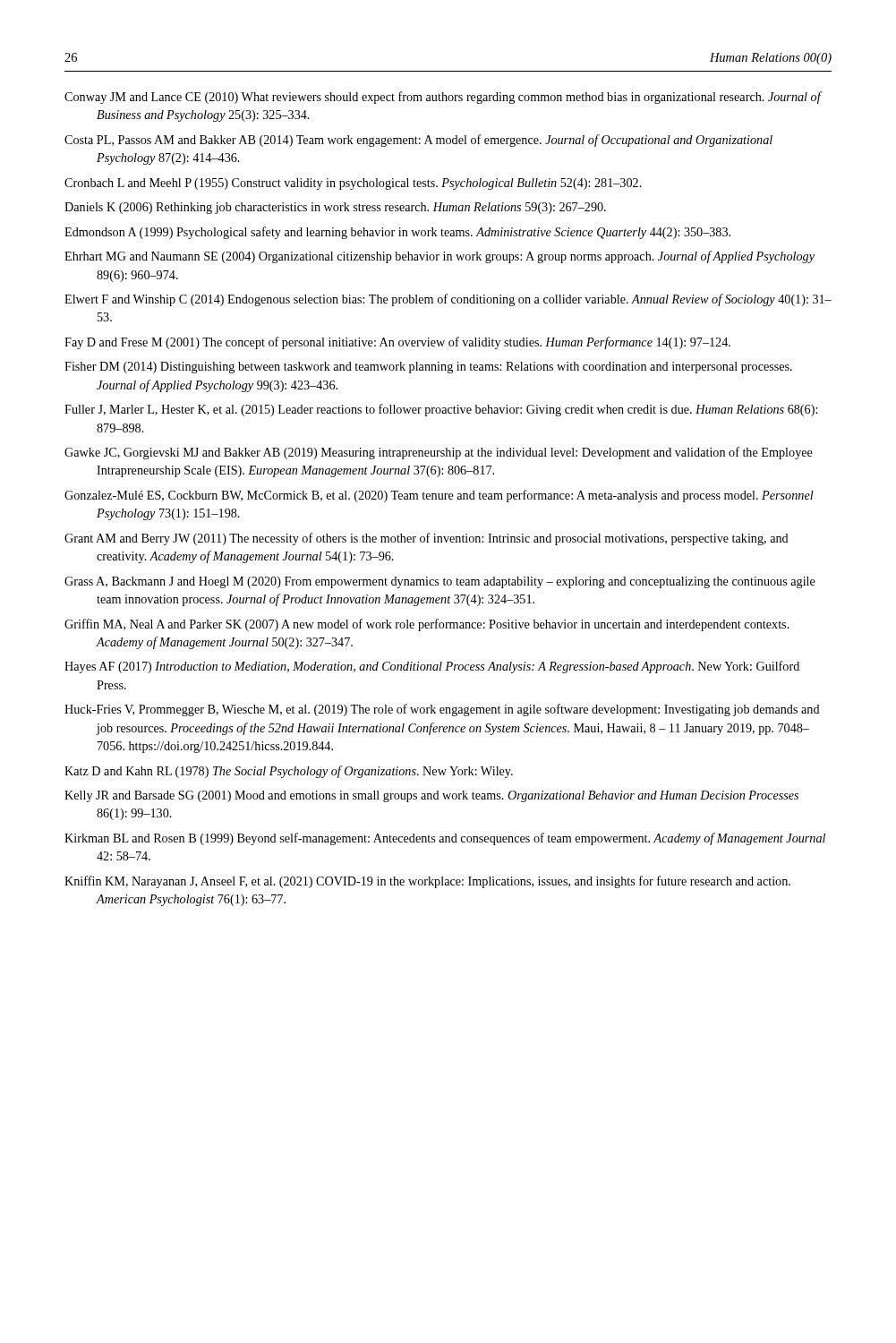Locate the block of text that opens with "Kelly JR and Barsade SG (2001) Mood"
Screen dimensions: 1343x896
(x=432, y=804)
